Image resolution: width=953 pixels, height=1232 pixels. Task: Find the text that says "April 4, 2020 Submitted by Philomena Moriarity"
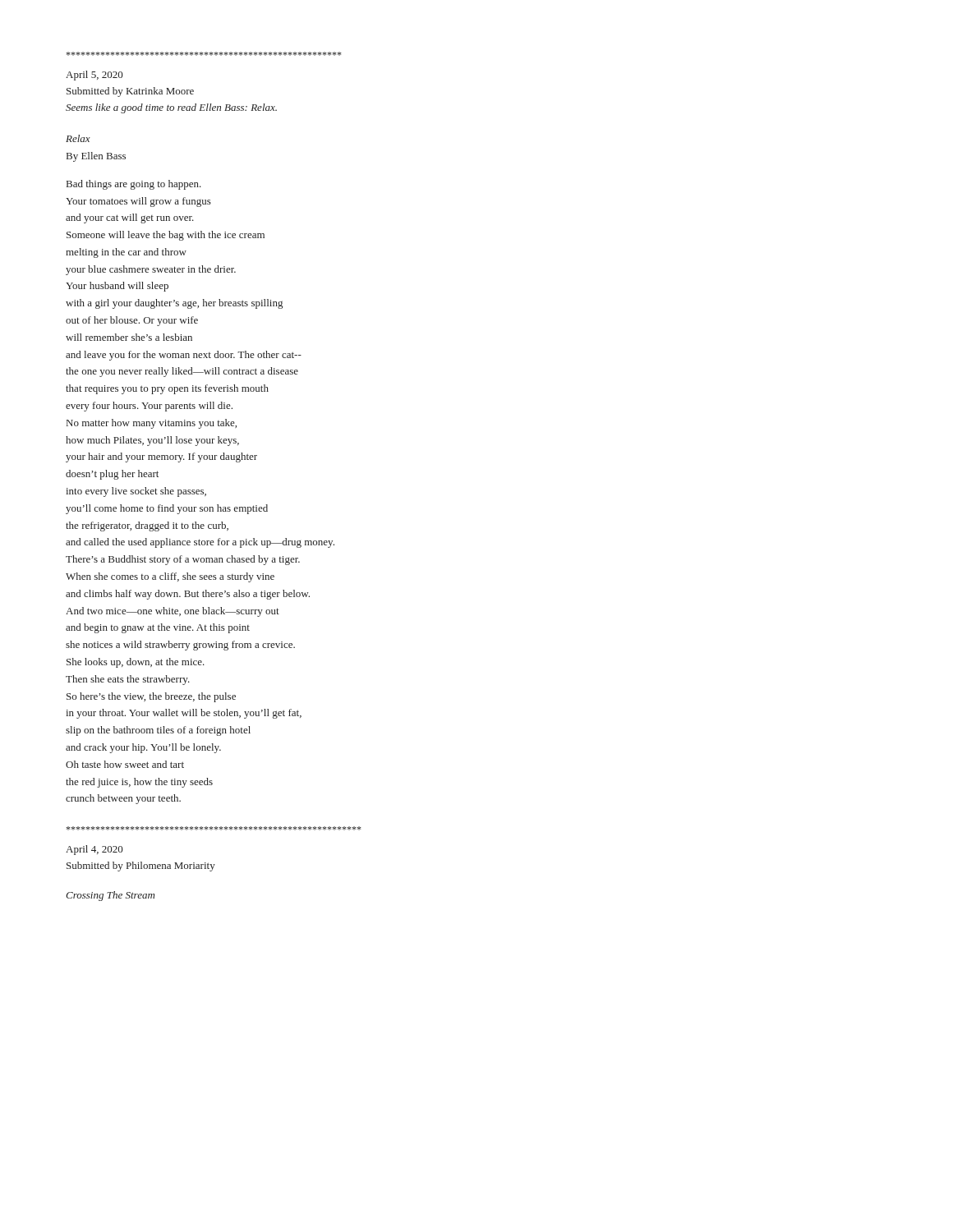pyautogui.click(x=140, y=857)
